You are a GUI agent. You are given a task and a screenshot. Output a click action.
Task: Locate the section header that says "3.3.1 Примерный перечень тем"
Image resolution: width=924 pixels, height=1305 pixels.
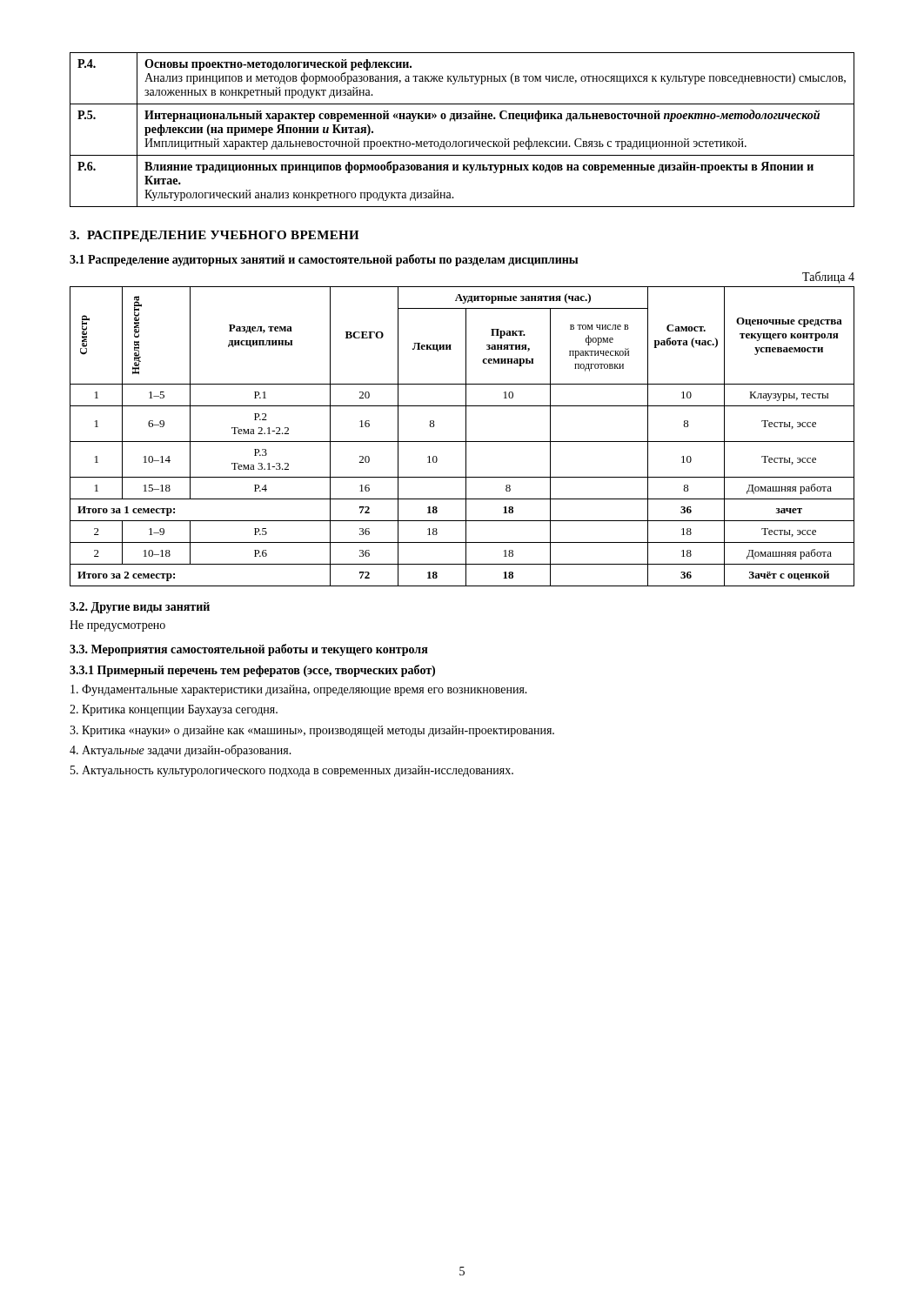[x=253, y=670]
